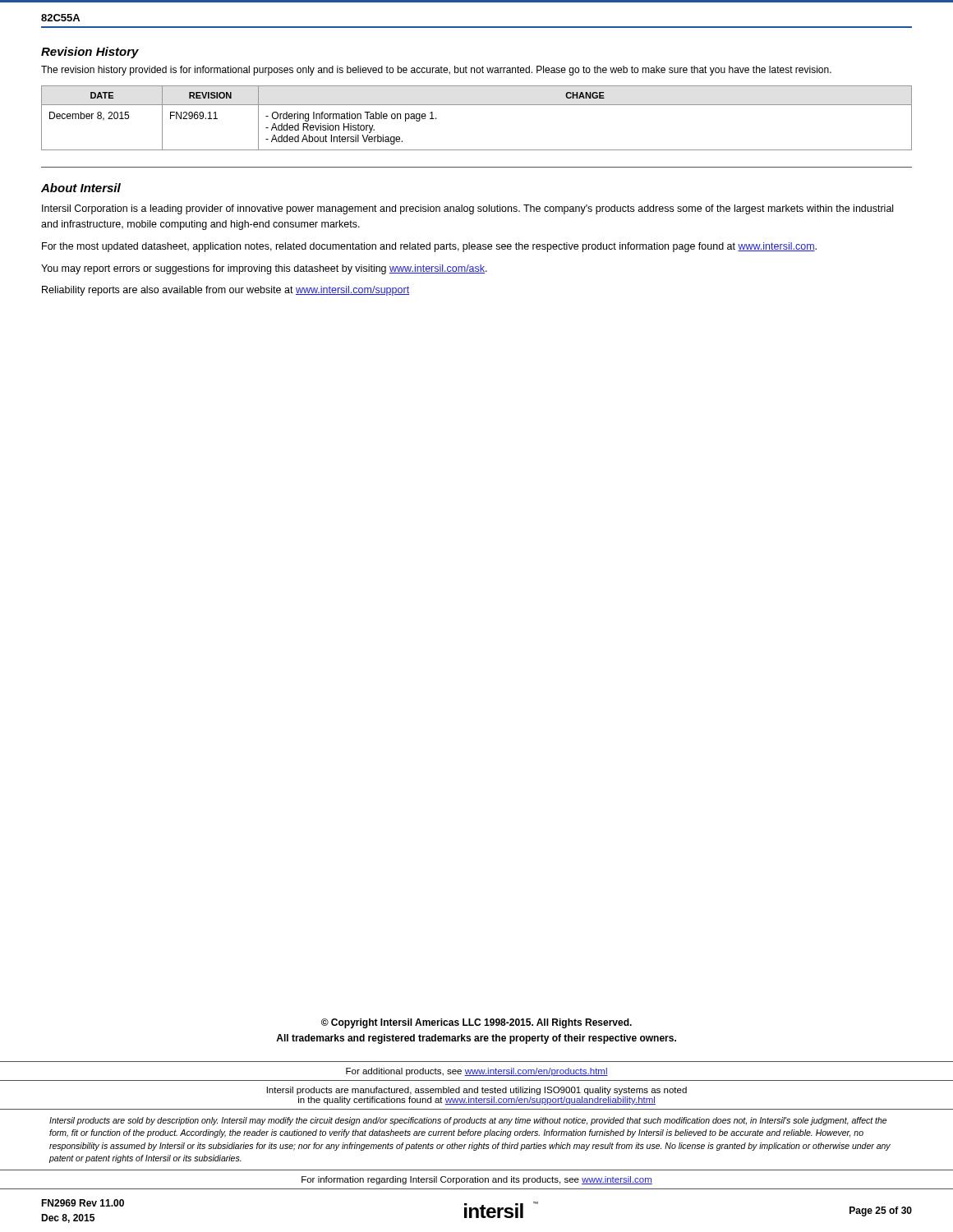Where is the passage that starts "You may report errors"?
953x1232 pixels.
pos(264,268)
